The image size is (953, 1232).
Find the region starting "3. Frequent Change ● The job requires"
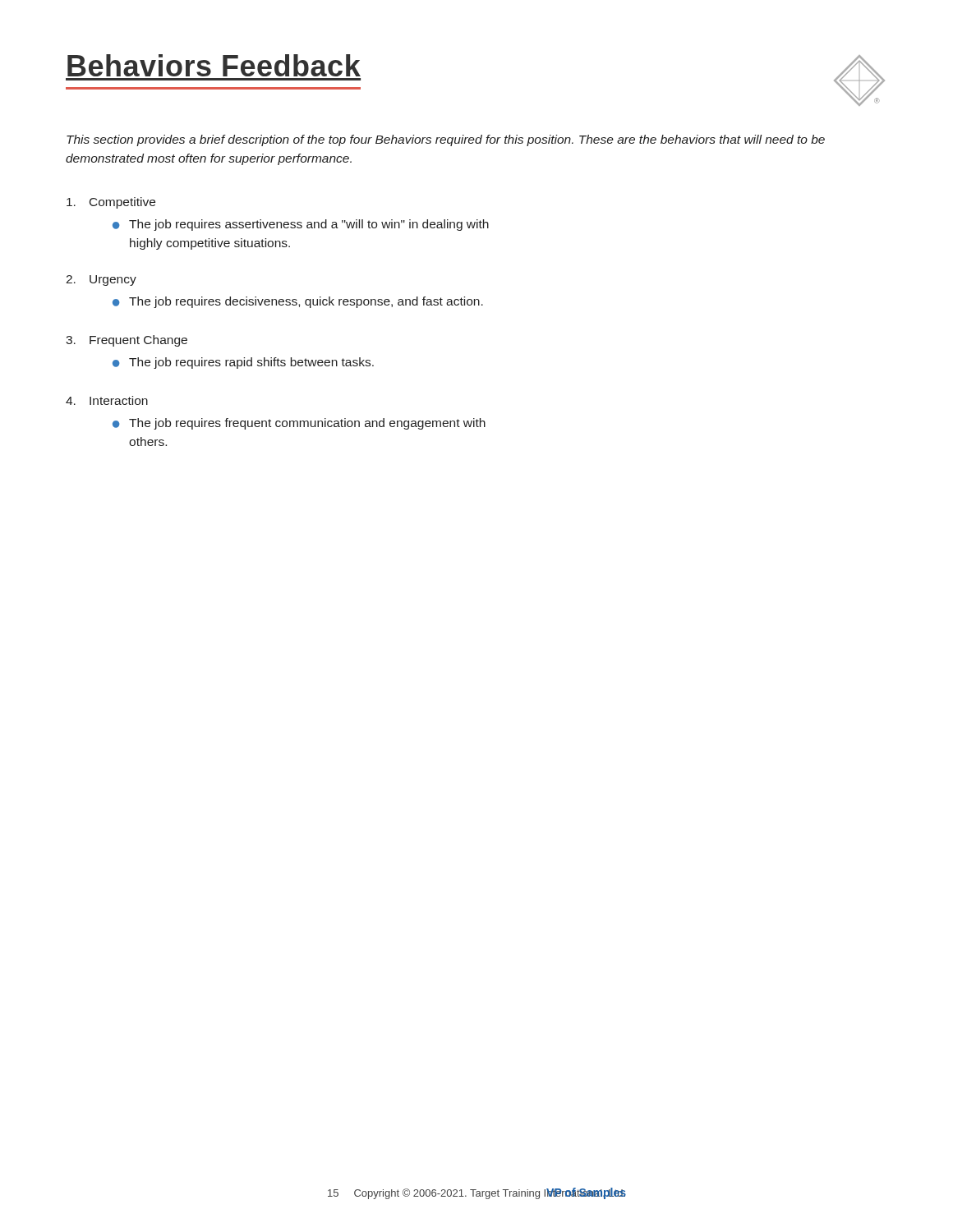pos(127,341)
